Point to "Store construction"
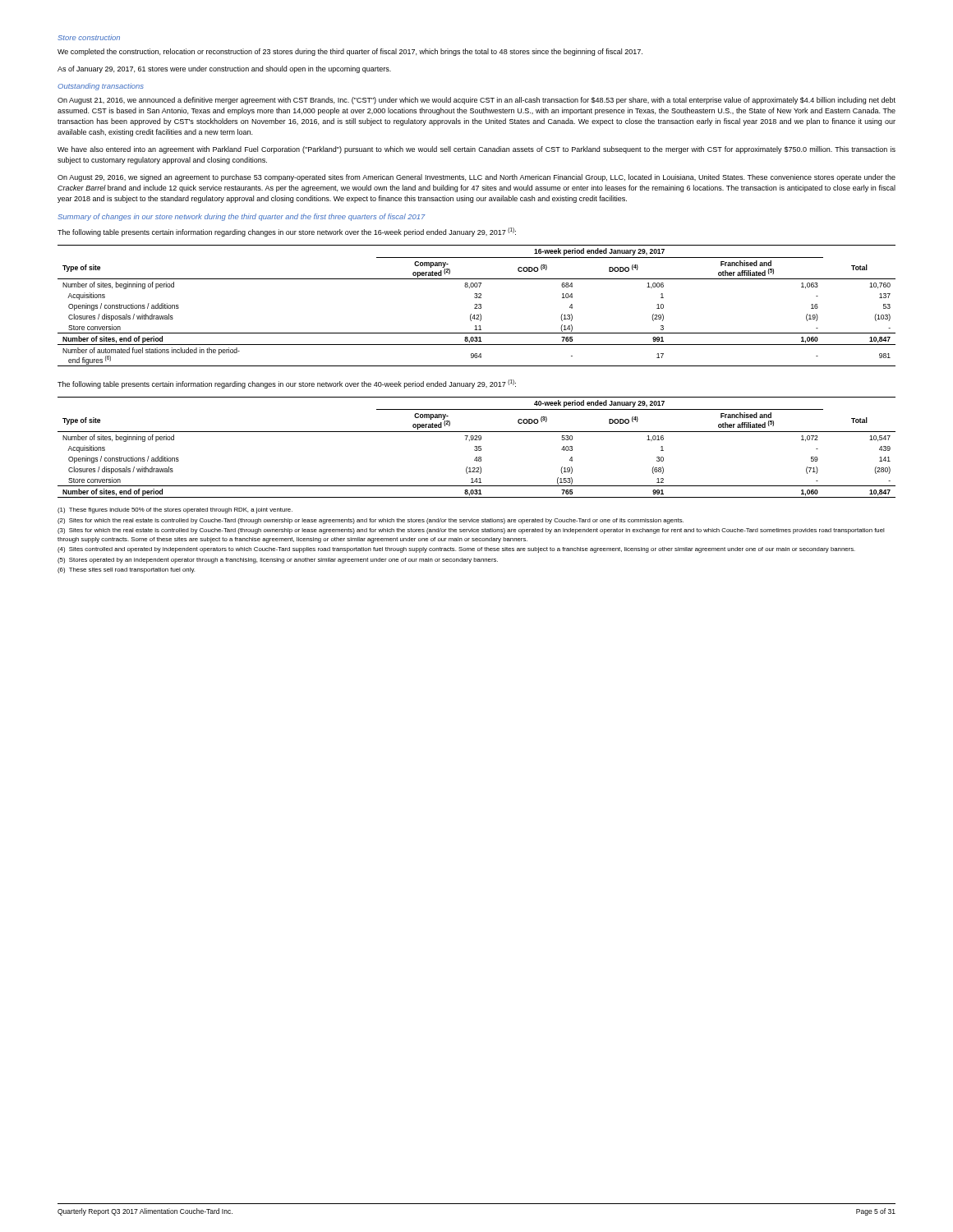 point(89,37)
